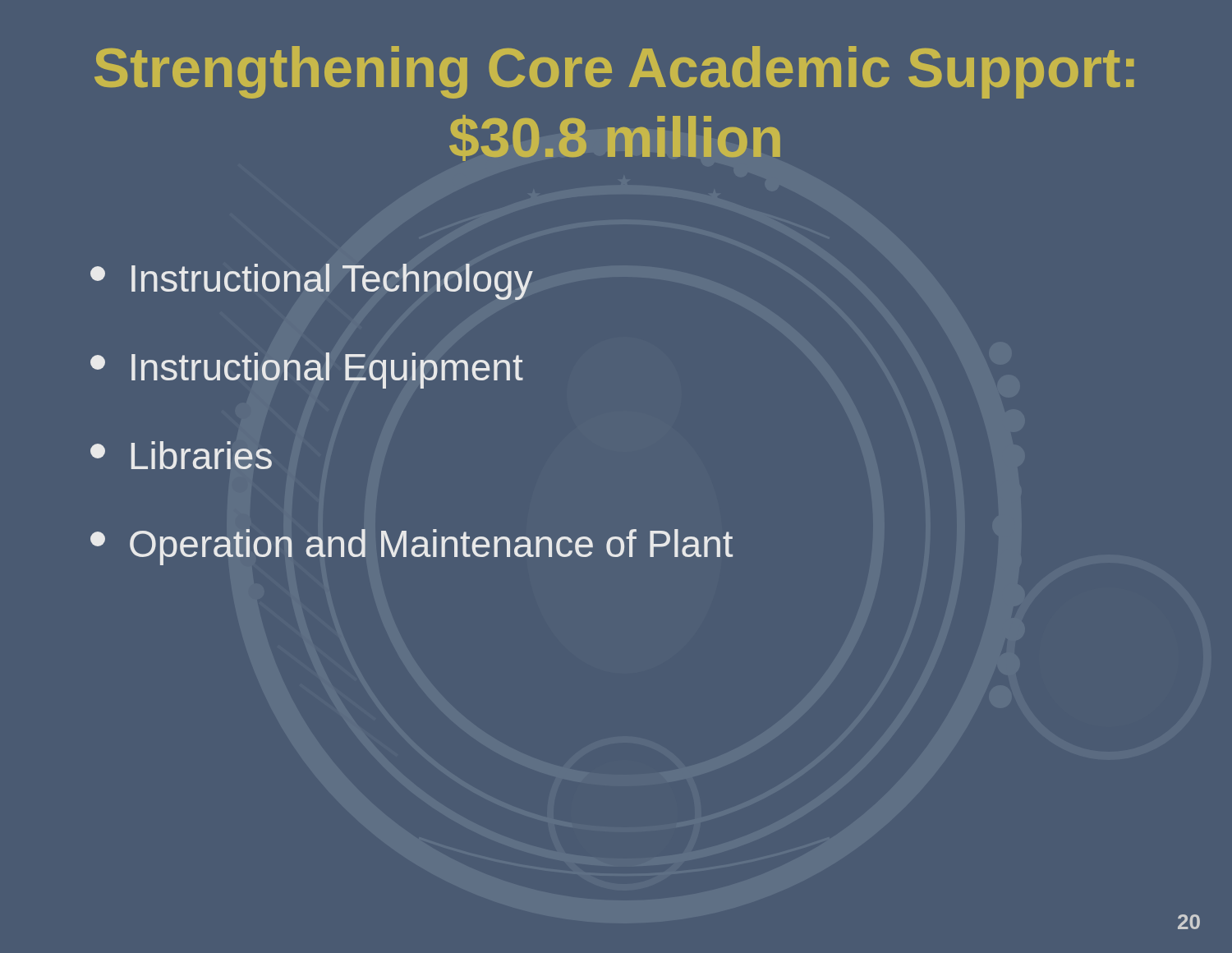Find the list item with the text "Operation and Maintenance of Plant"
This screenshot has width=1232, height=953.
coord(412,545)
